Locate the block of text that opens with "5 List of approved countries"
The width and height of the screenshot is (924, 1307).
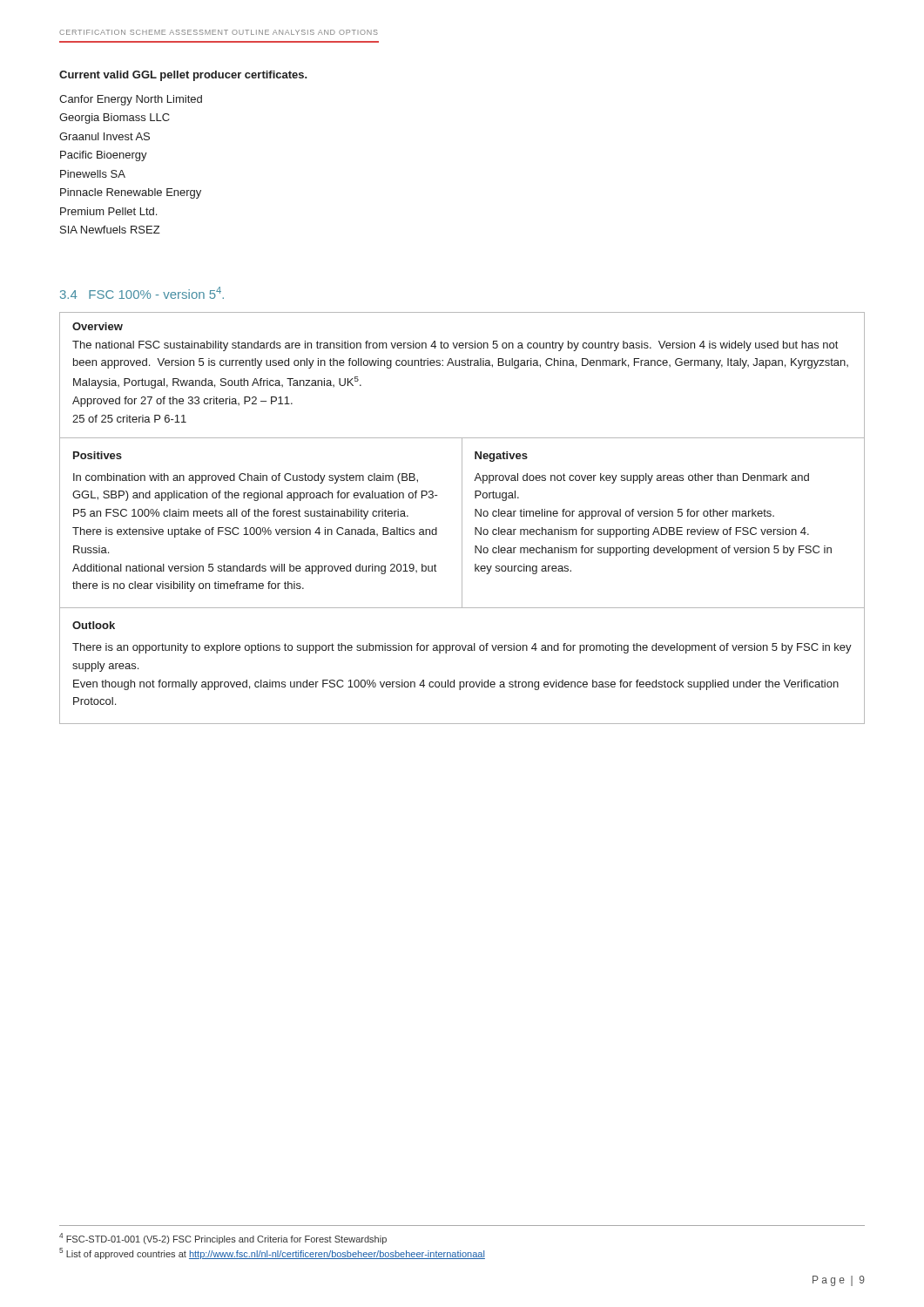[272, 1253]
